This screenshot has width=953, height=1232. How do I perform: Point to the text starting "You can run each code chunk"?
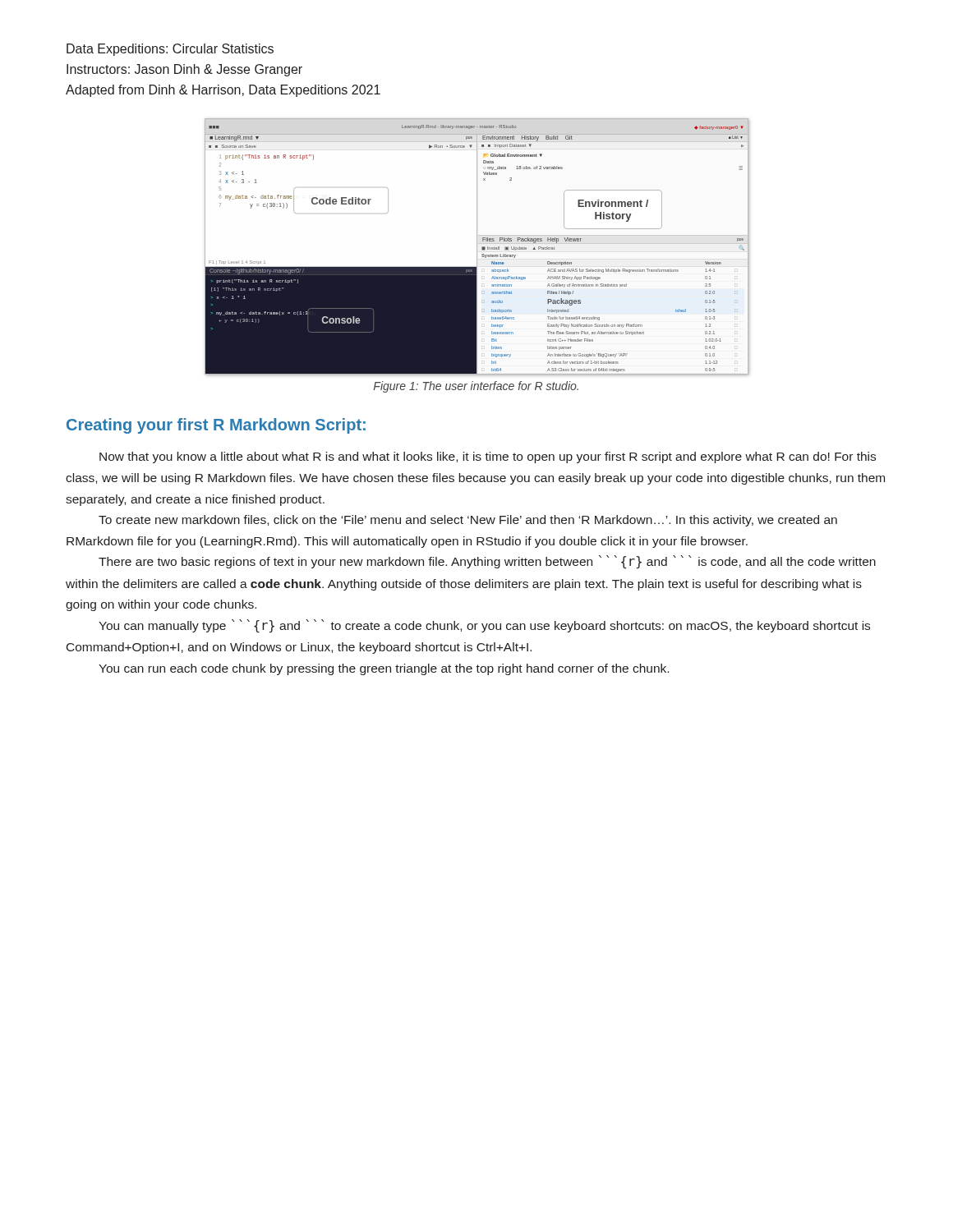point(476,668)
